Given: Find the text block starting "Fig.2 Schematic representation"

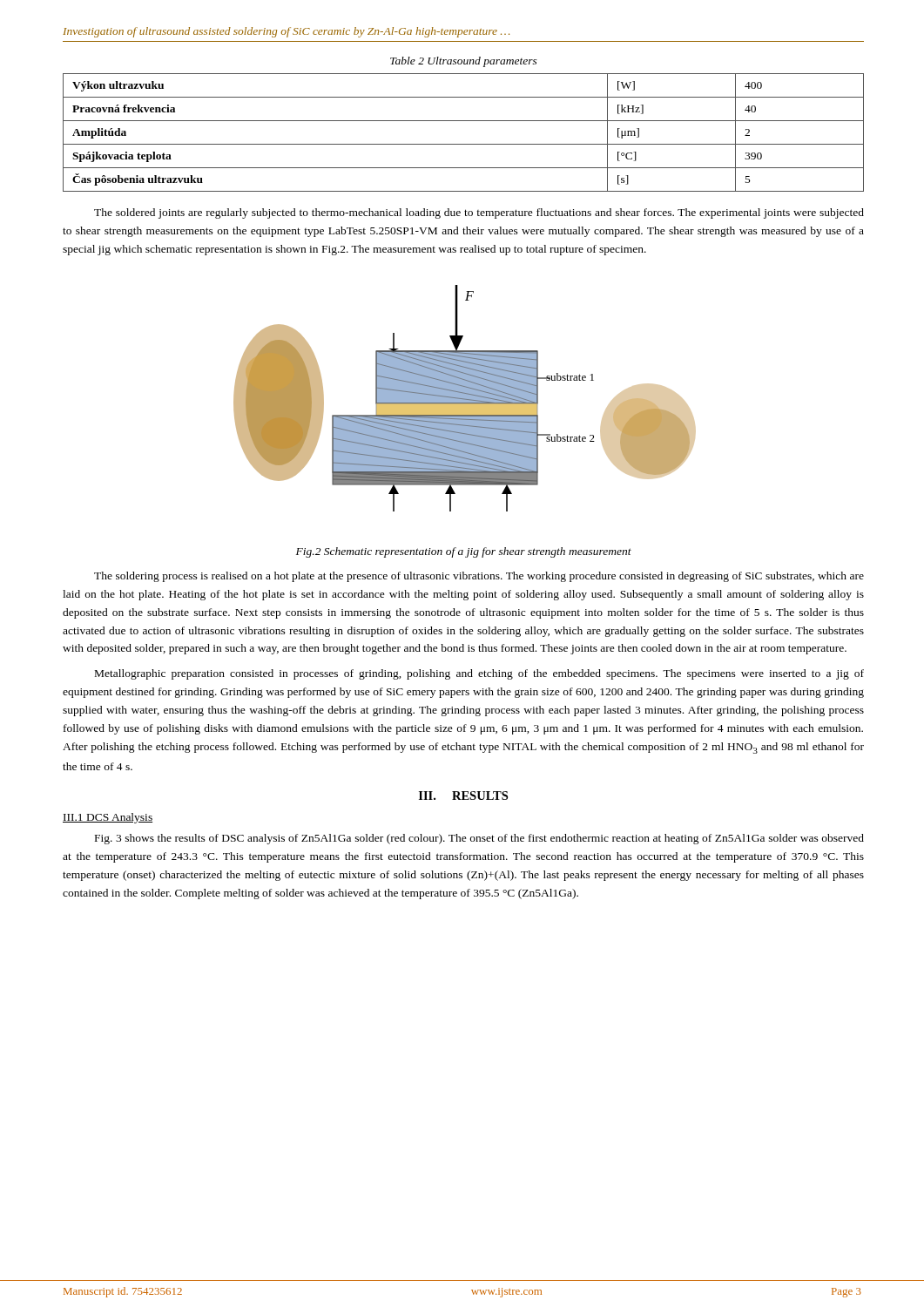Looking at the screenshot, I should (x=463, y=551).
